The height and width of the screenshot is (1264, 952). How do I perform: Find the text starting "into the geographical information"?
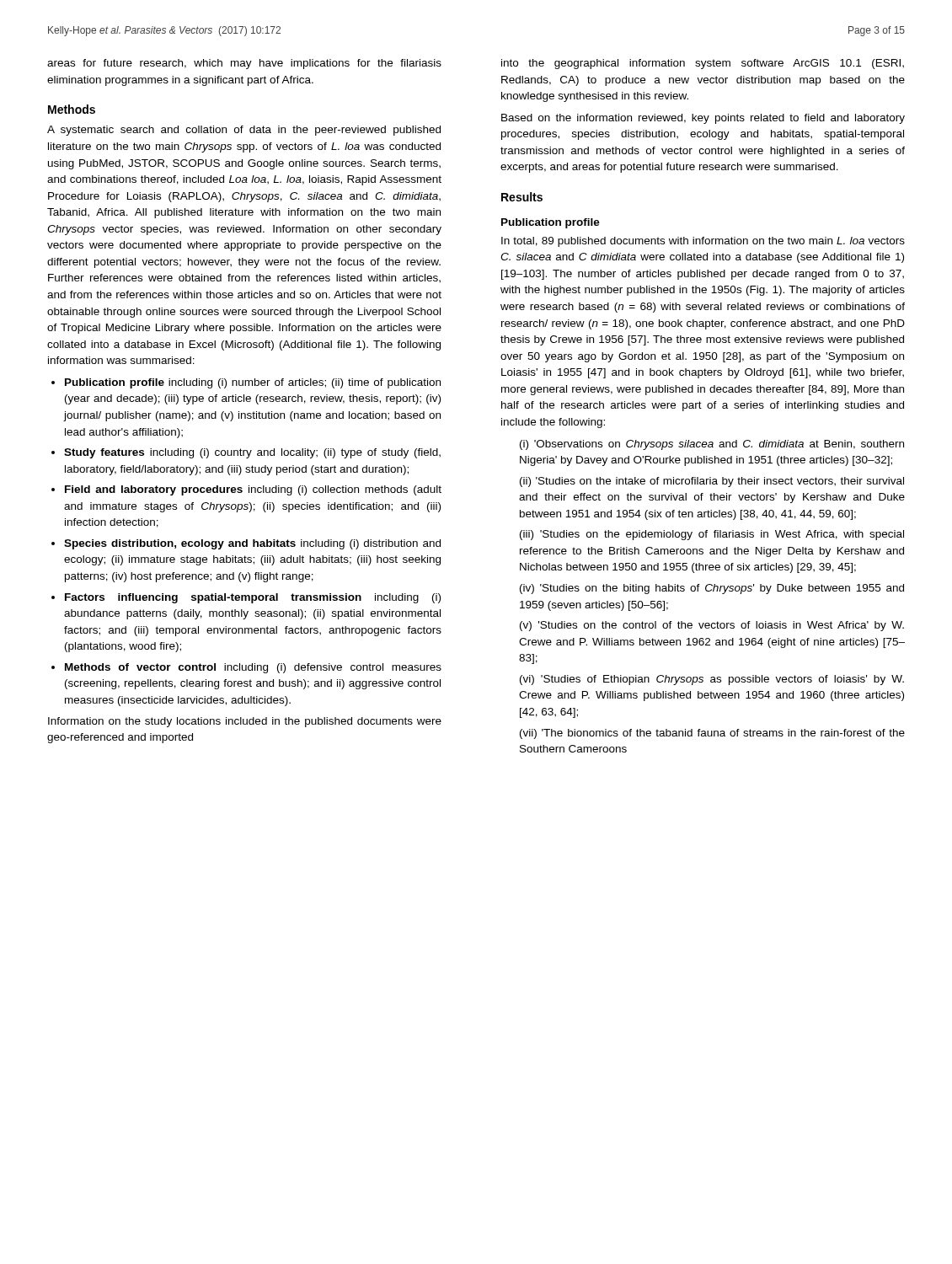pyautogui.click(x=703, y=80)
